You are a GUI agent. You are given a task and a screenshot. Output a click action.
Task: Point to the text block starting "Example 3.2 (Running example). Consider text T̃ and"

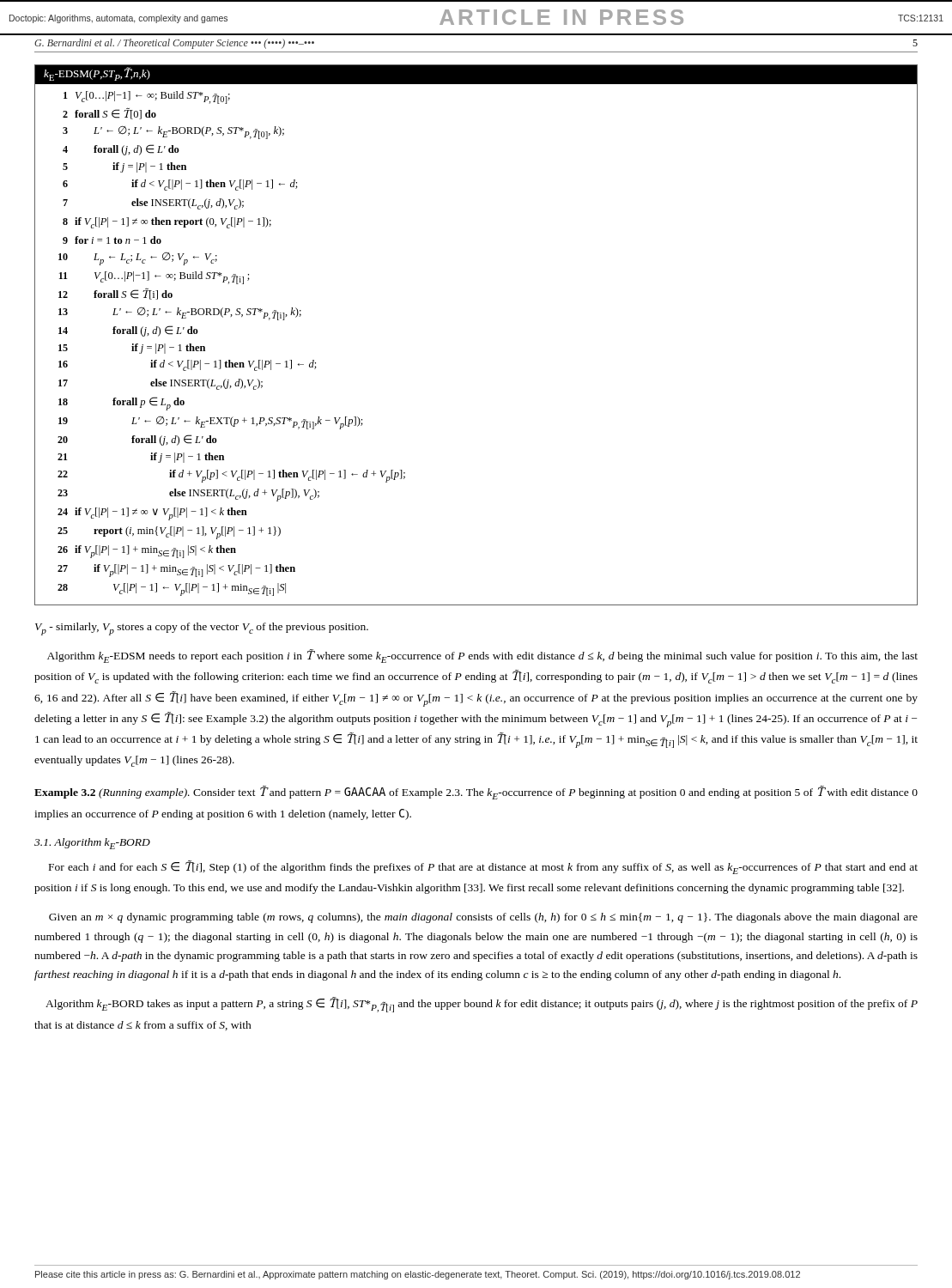(476, 802)
